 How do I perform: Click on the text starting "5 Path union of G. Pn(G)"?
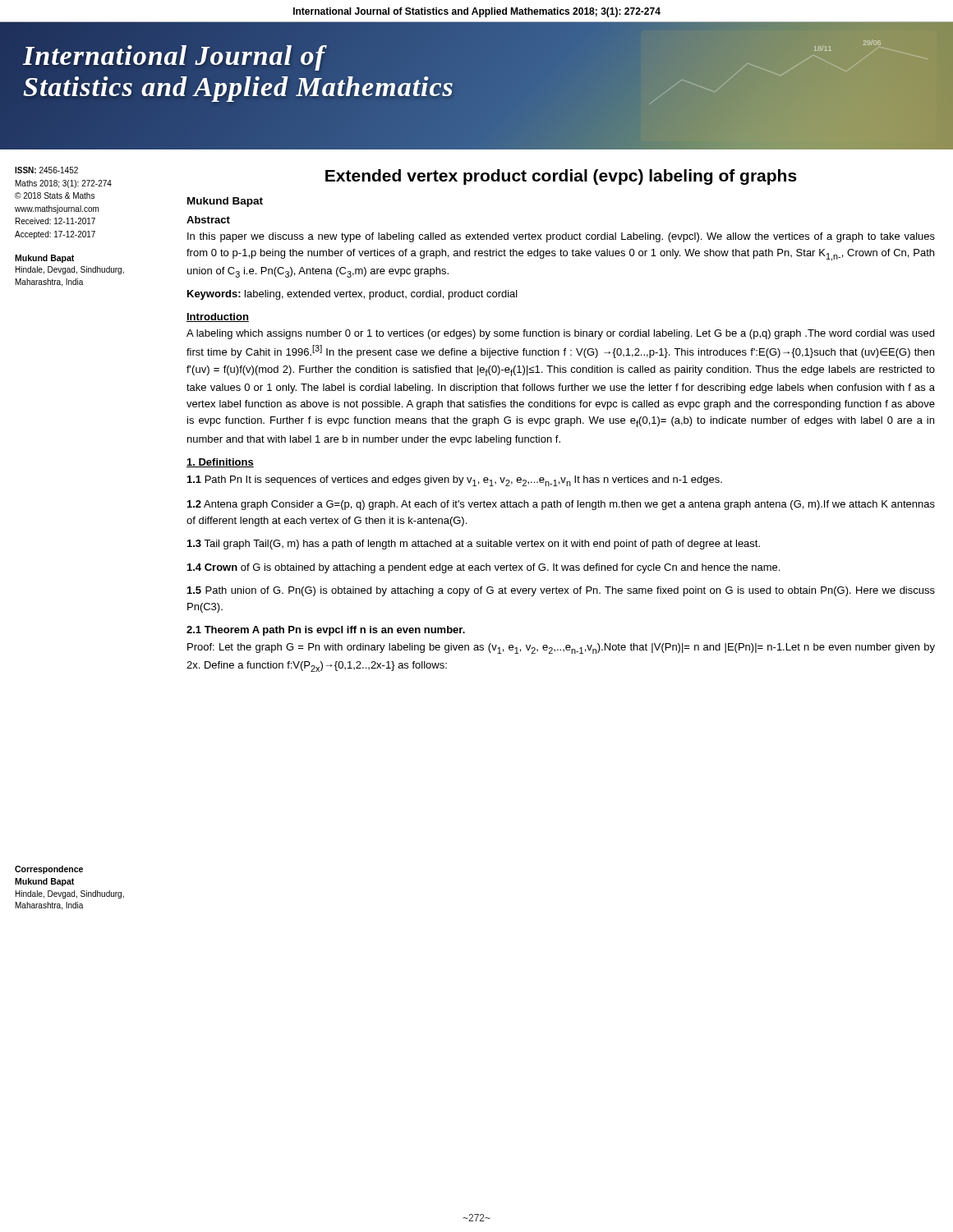pos(561,598)
